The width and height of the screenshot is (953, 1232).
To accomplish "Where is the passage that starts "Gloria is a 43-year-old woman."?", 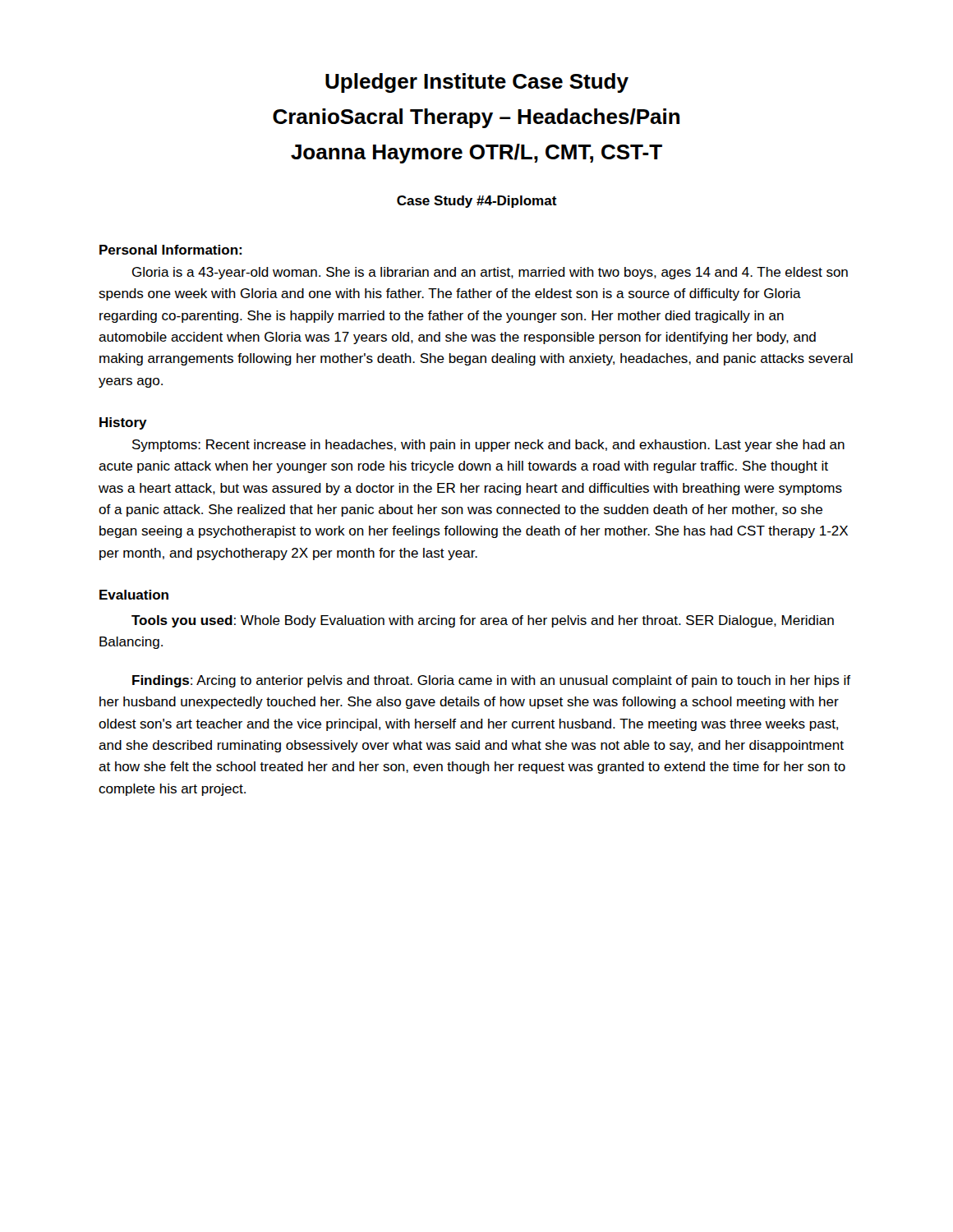I will tap(476, 326).
